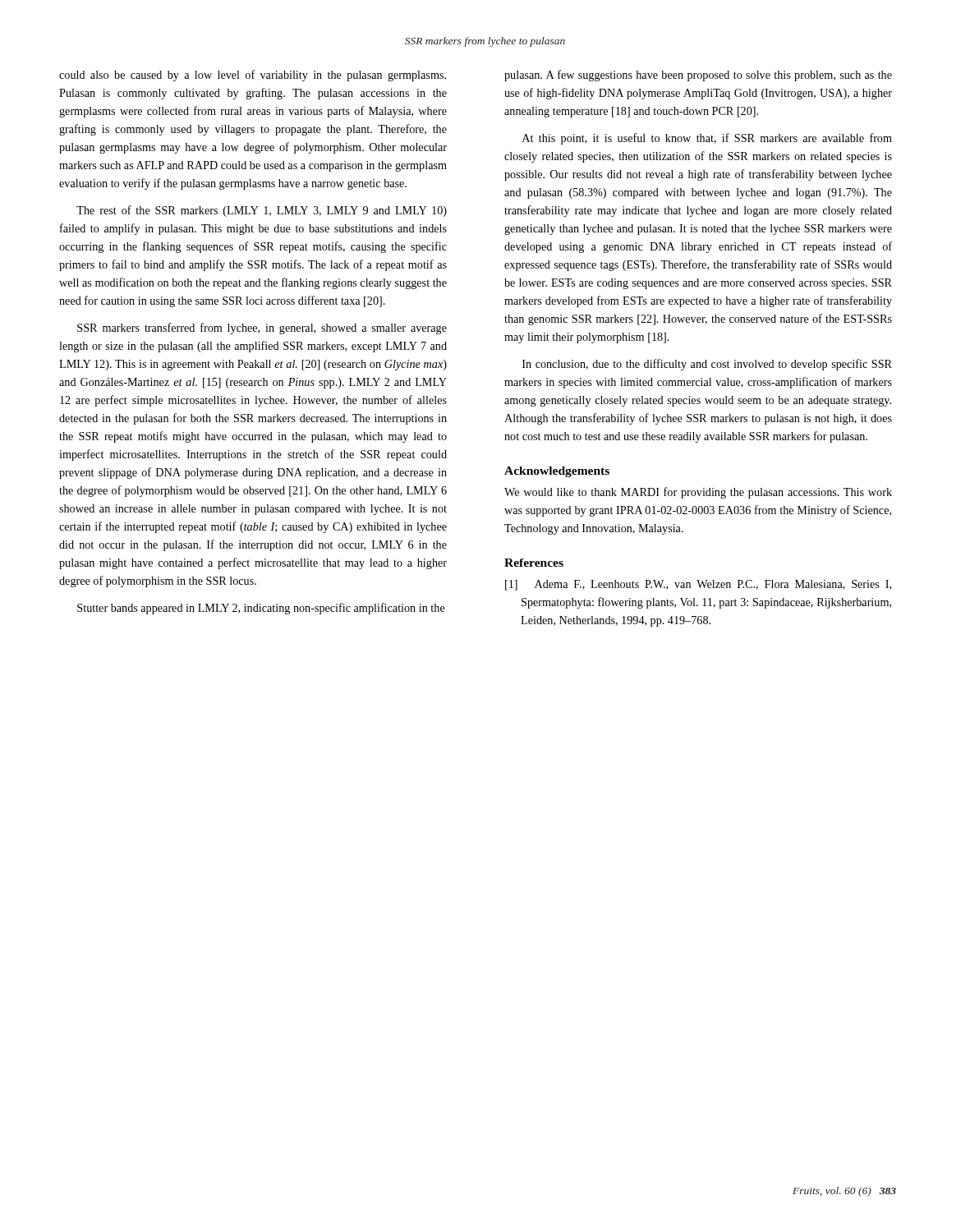This screenshot has height=1232, width=970.
Task: Find the text block with the text "pulasan. A few suggestions have been proposed to"
Action: [x=698, y=93]
